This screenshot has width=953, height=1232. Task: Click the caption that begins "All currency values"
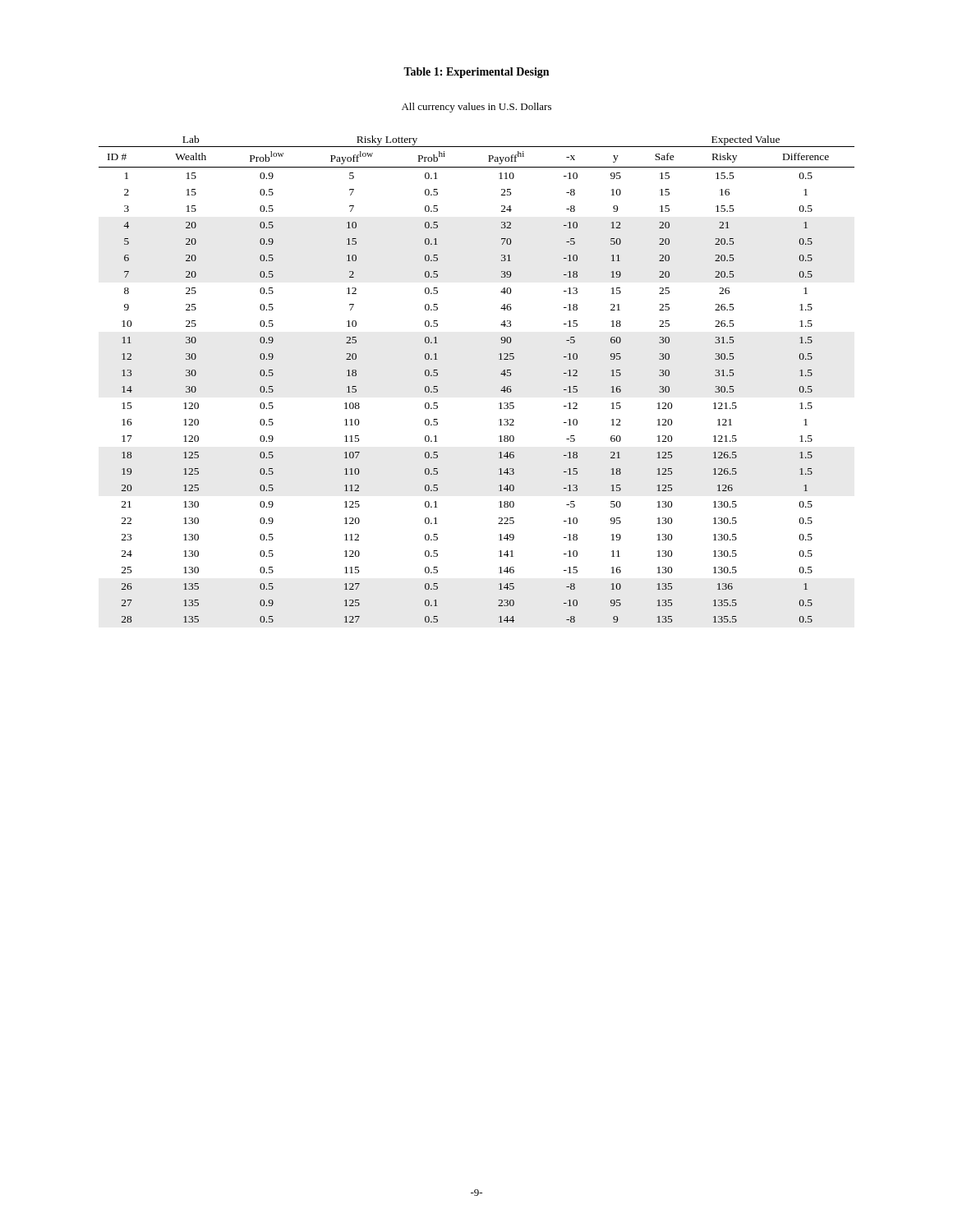click(x=476, y=106)
